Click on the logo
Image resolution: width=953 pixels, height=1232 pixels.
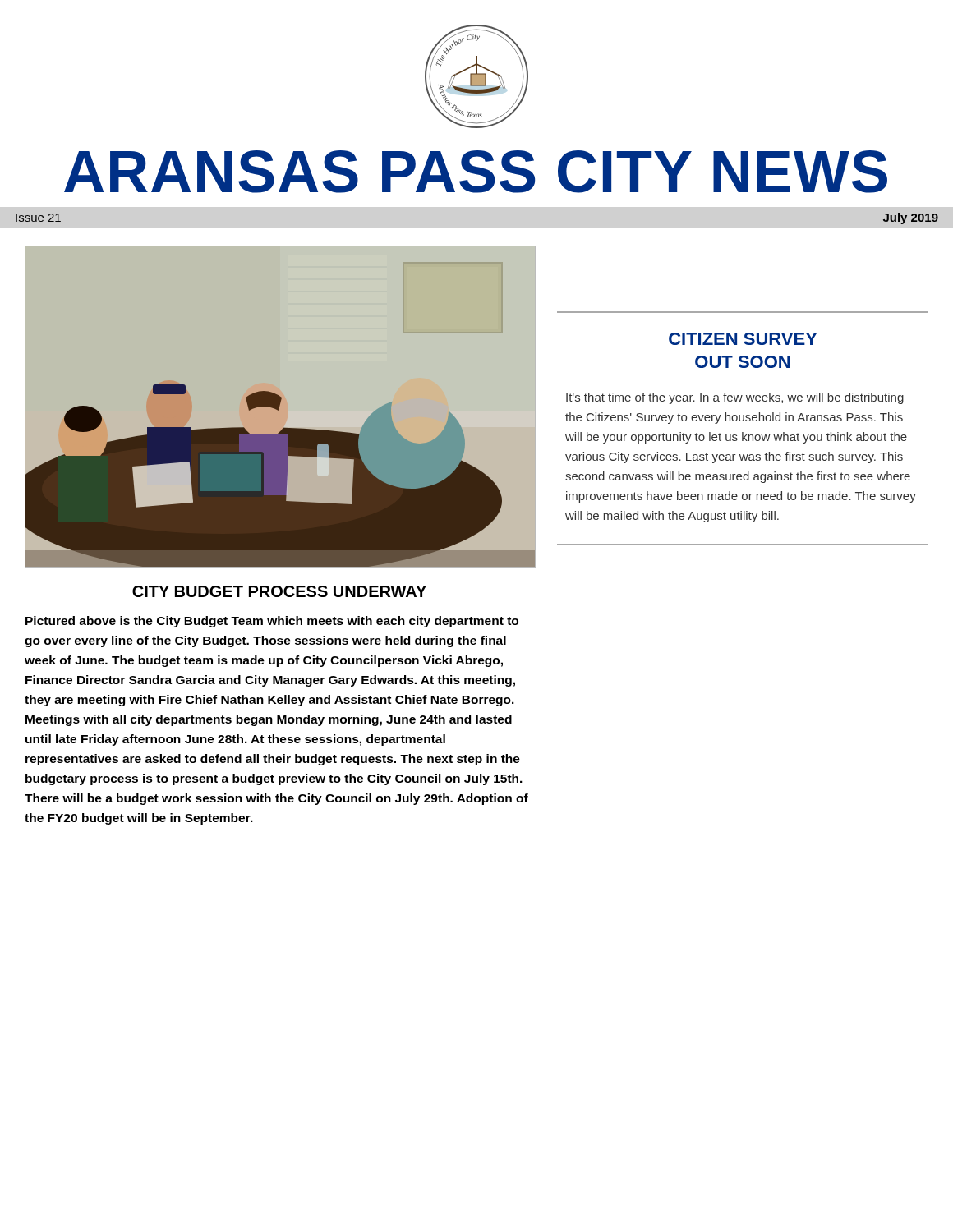point(476,71)
